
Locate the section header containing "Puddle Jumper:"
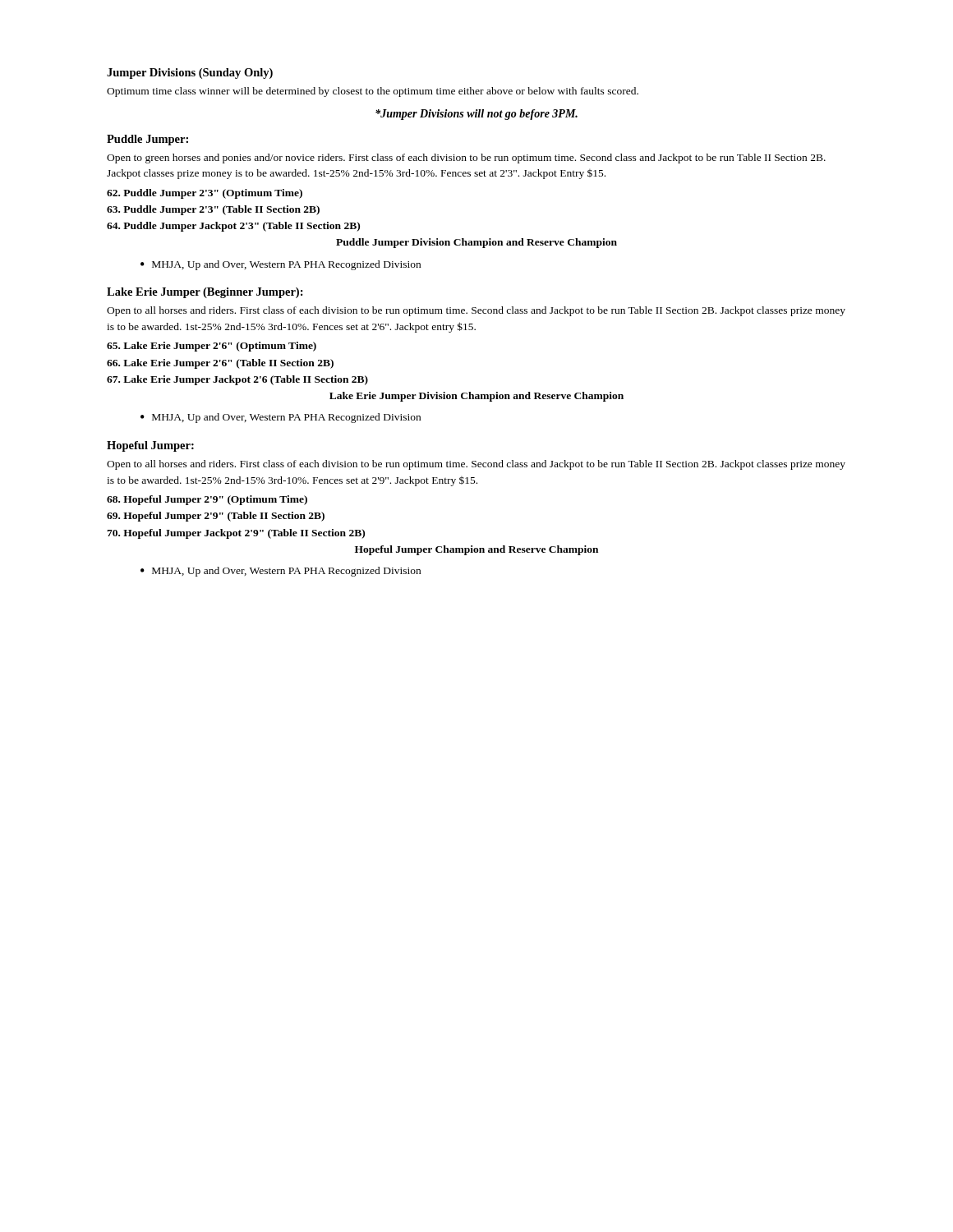pos(148,138)
